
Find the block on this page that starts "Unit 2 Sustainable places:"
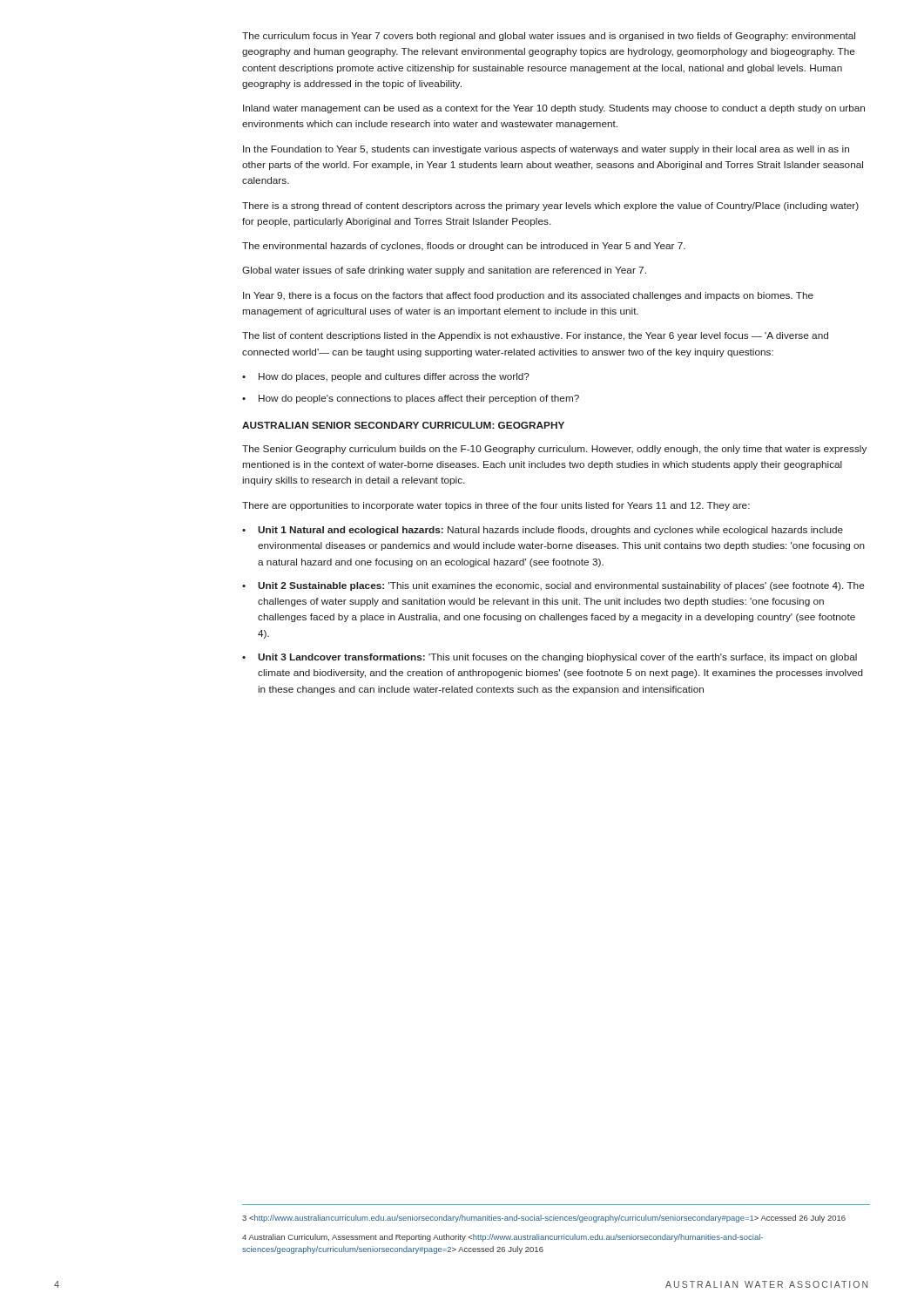[x=561, y=609]
